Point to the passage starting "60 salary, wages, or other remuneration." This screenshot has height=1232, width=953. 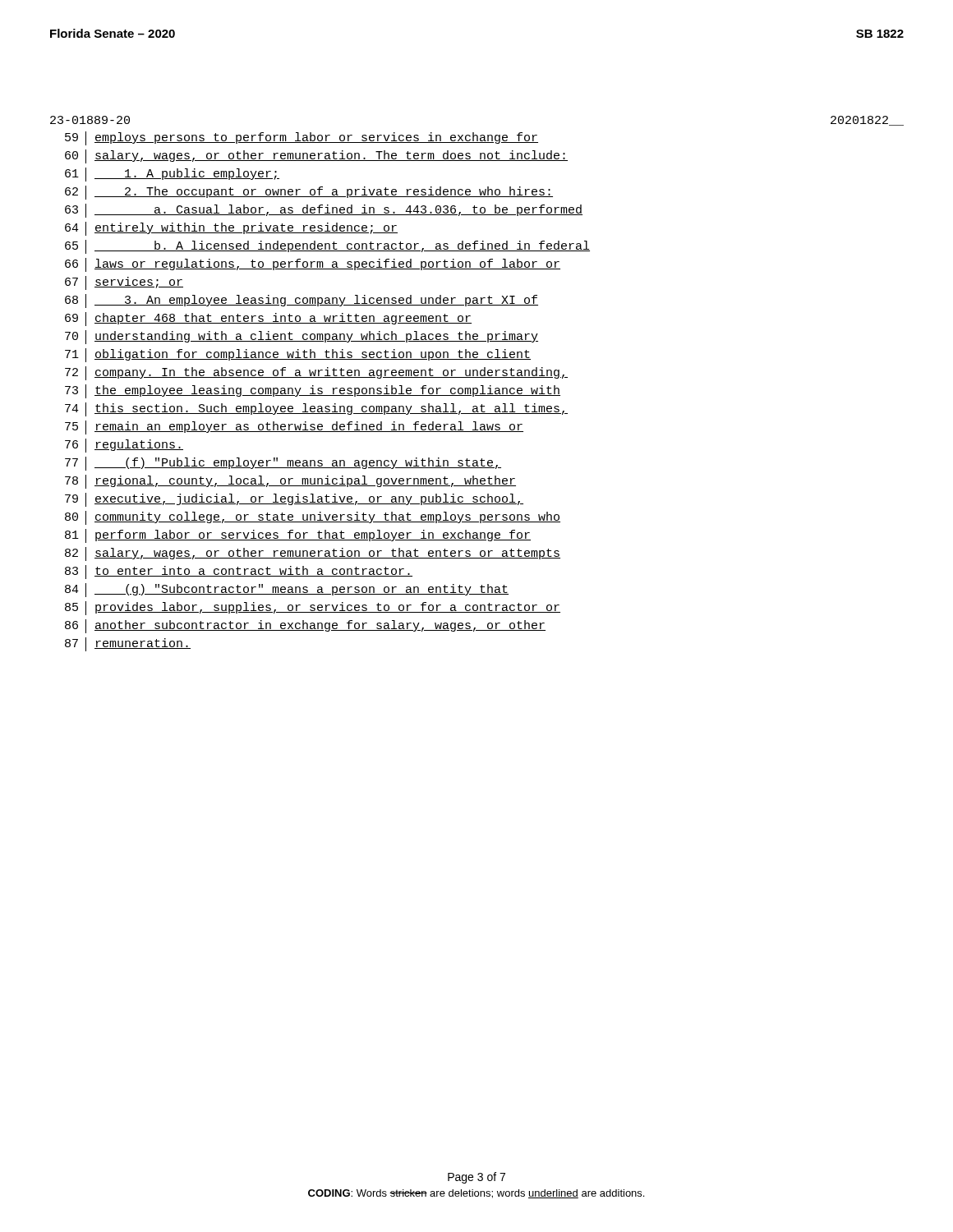[476, 156]
